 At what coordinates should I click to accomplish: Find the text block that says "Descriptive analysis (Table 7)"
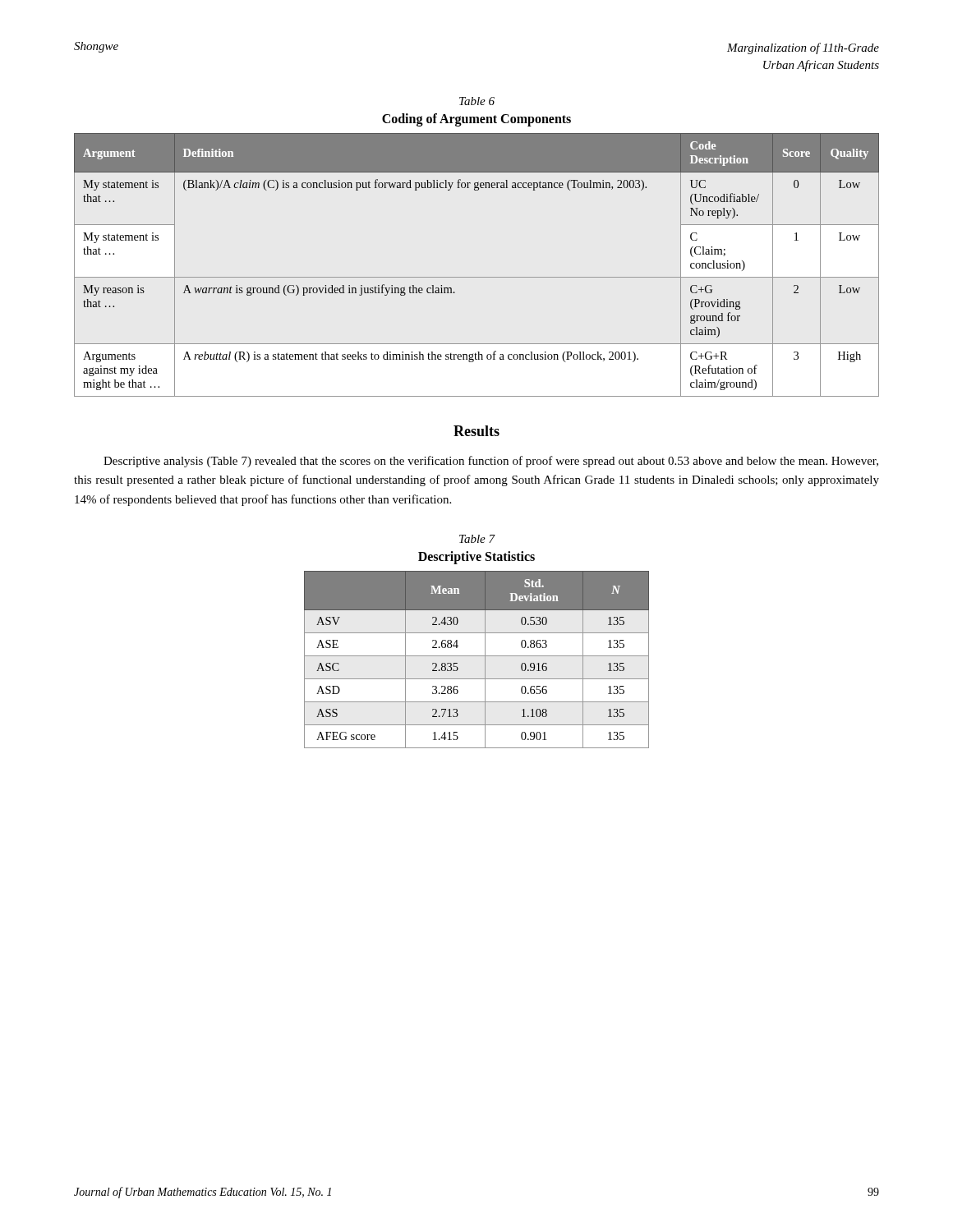click(476, 480)
